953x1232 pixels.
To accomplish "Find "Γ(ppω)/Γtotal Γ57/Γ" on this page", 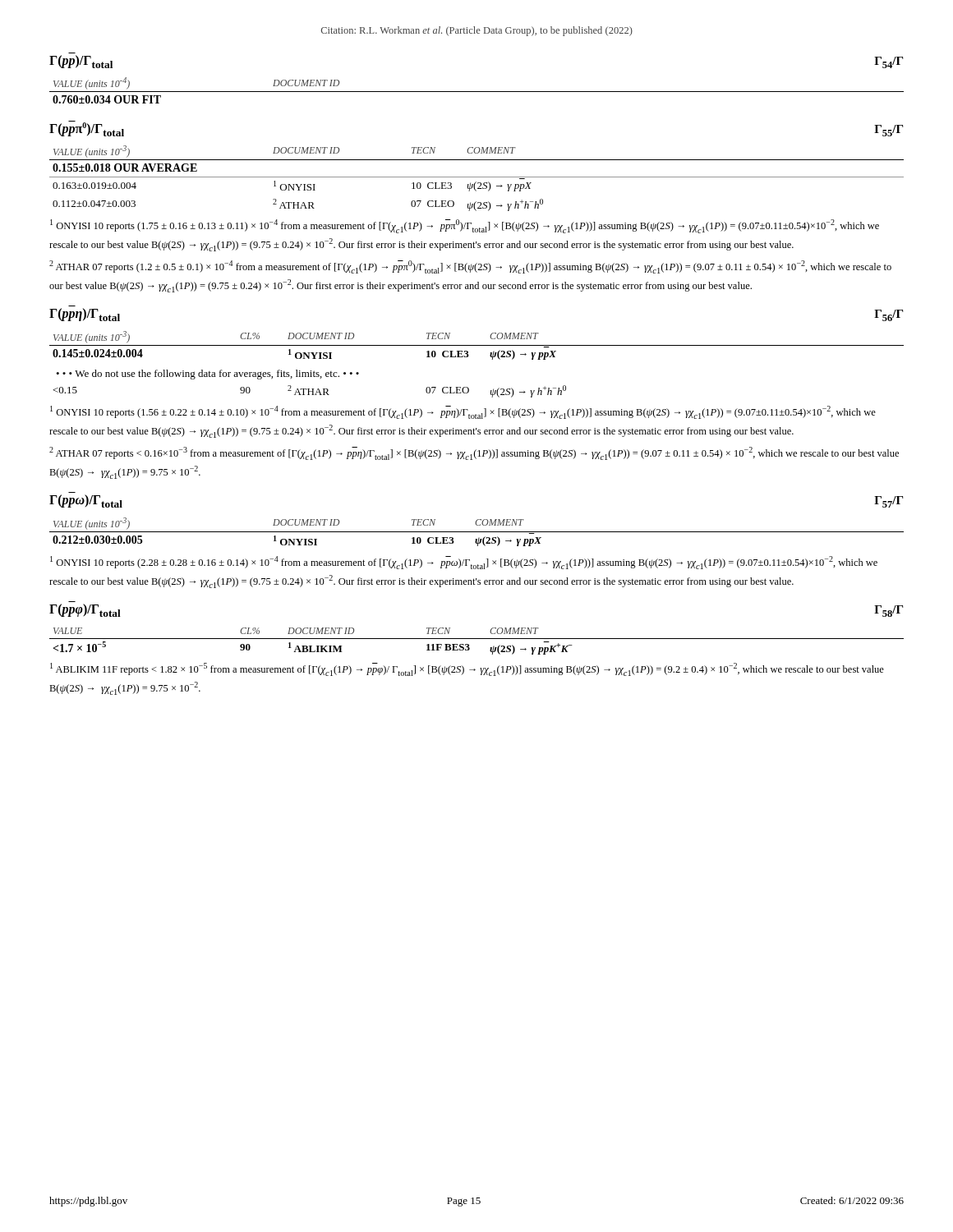I will [x=87, y=501].
